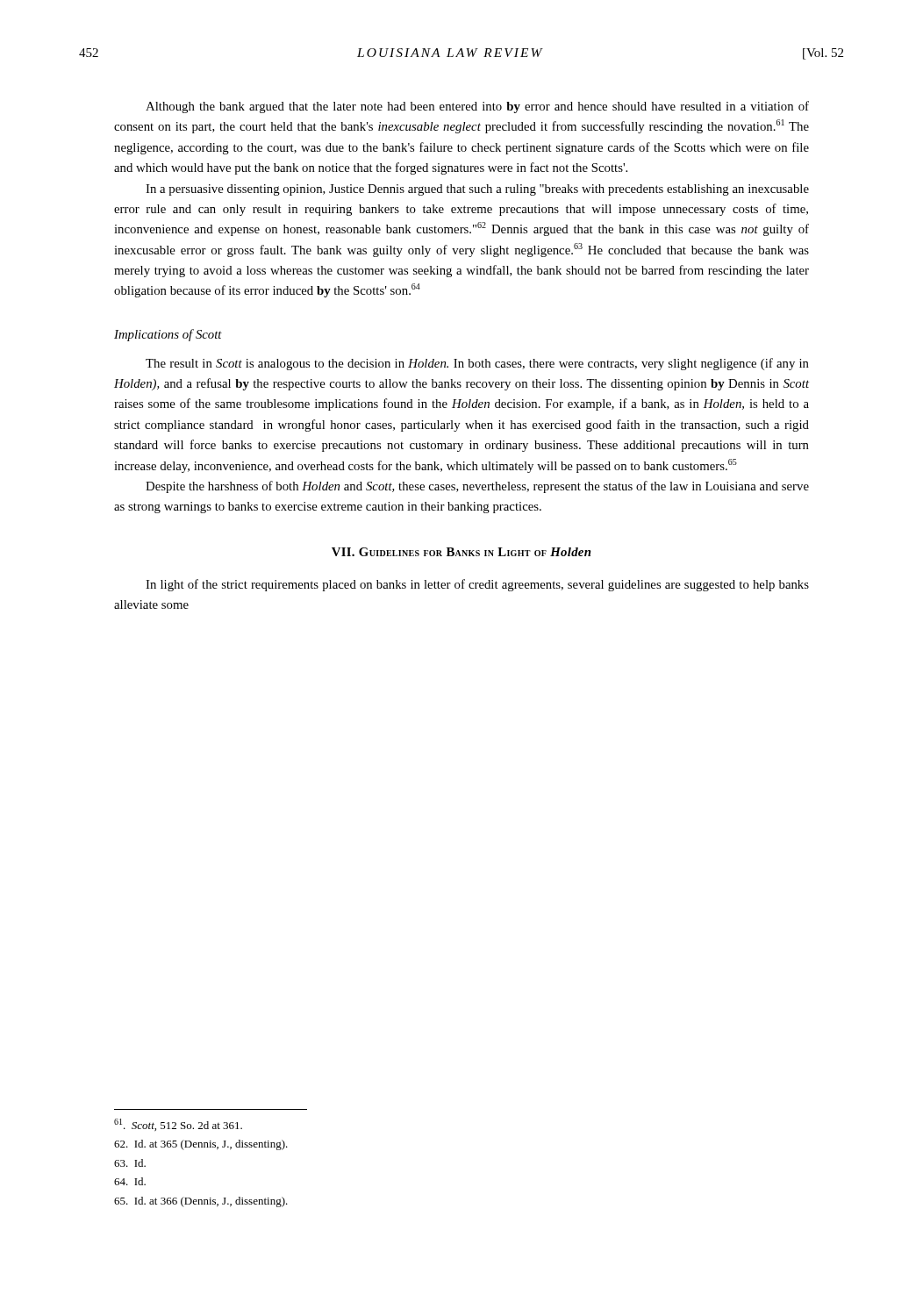Find the text block that reads "Although the bank"
Screen dimensions: 1316x923
coord(462,137)
